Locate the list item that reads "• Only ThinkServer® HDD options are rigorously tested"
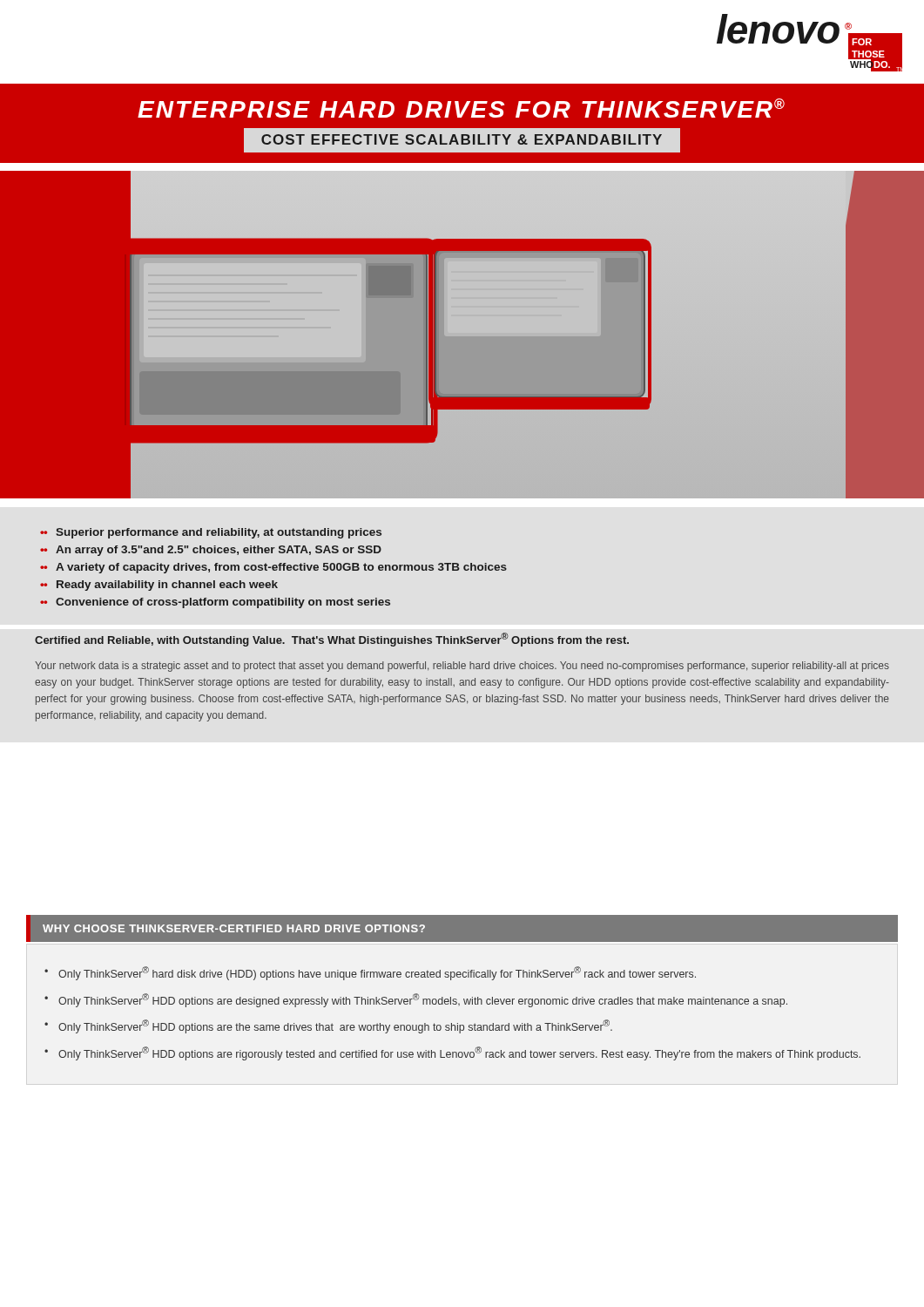The height and width of the screenshot is (1307, 924). (x=453, y=1052)
